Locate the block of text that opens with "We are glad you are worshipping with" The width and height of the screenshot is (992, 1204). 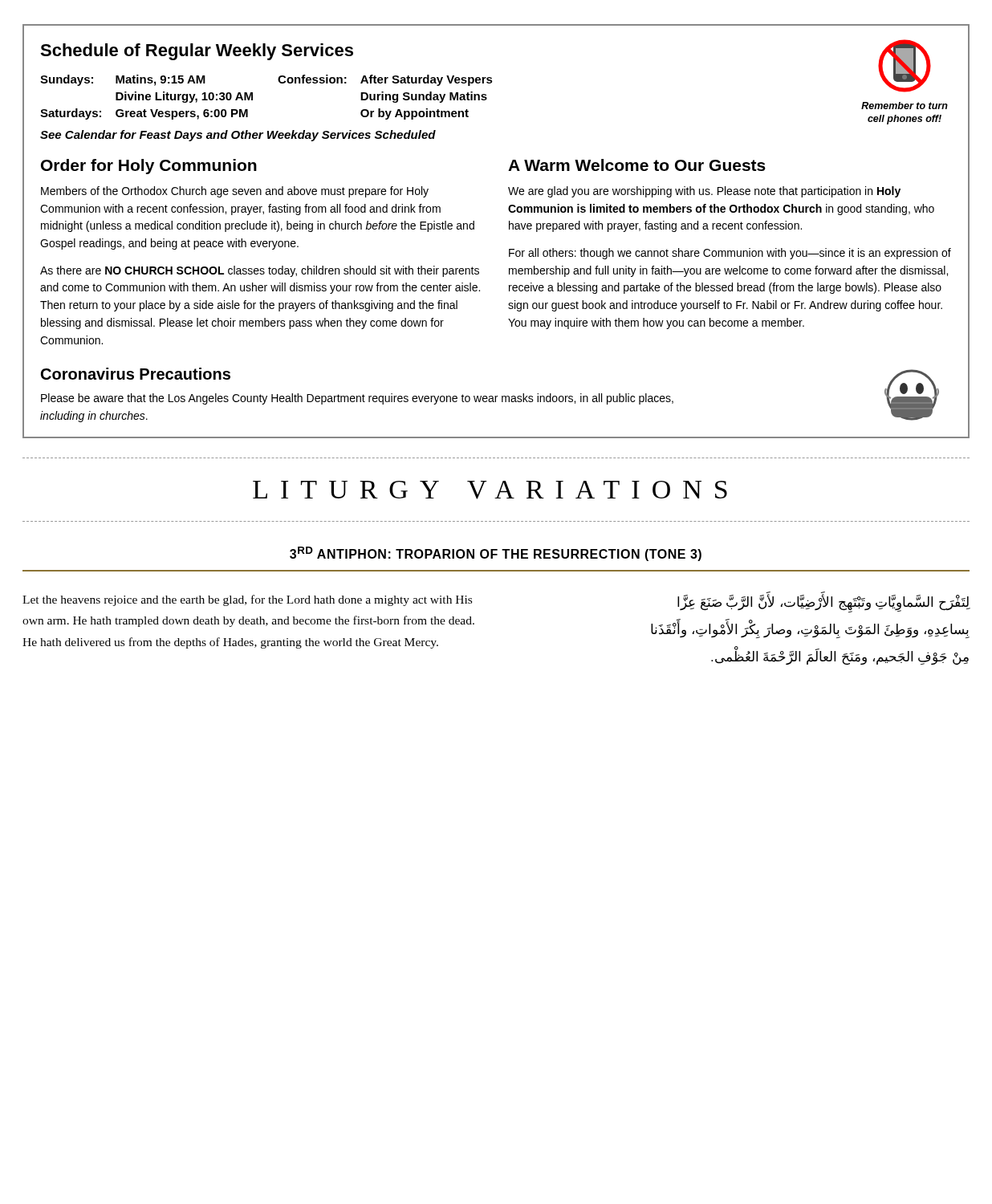[x=721, y=208]
